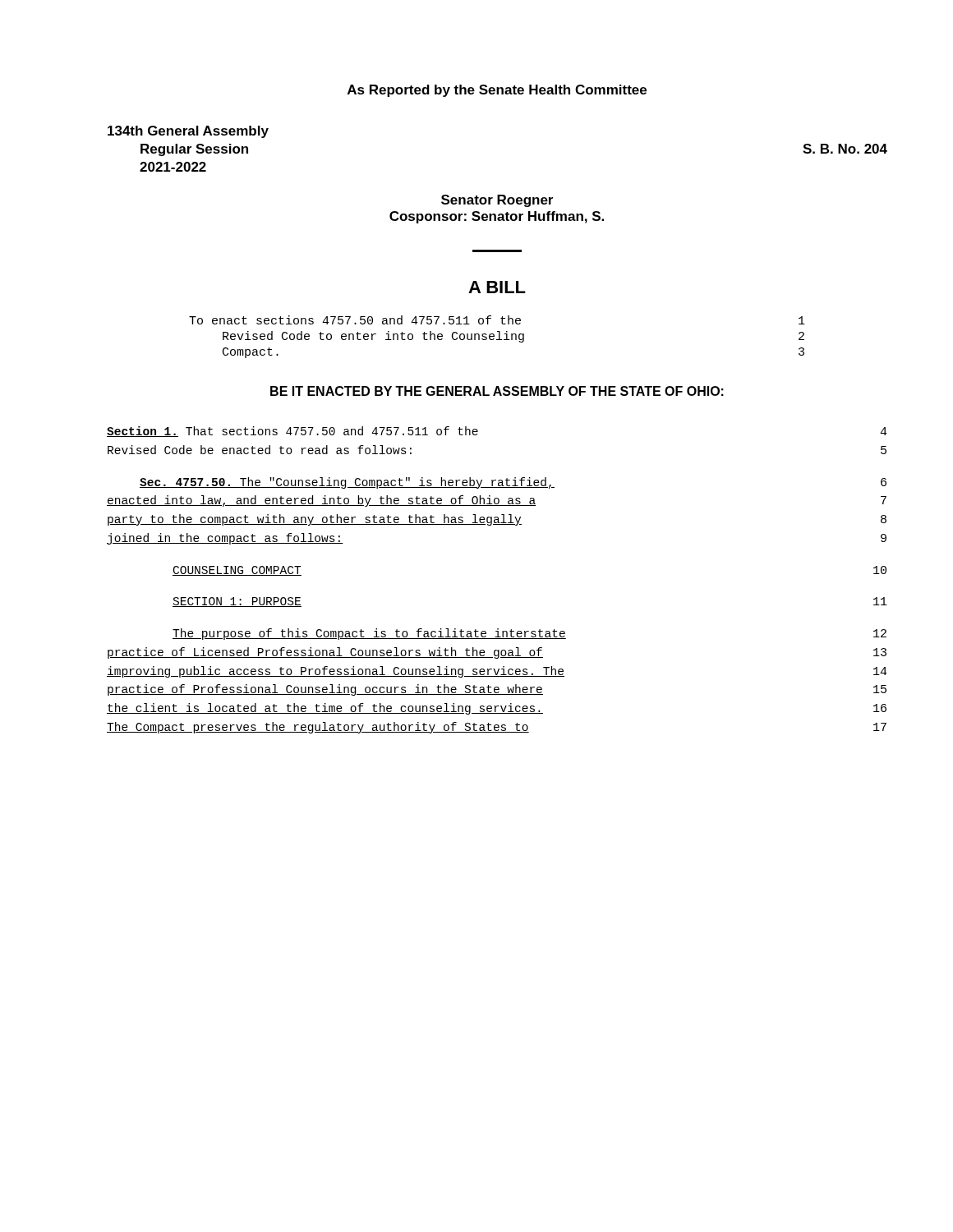Locate the text block that says "Senator Roegner Cosponsor:"
Image resolution: width=953 pixels, height=1232 pixels.
click(497, 209)
